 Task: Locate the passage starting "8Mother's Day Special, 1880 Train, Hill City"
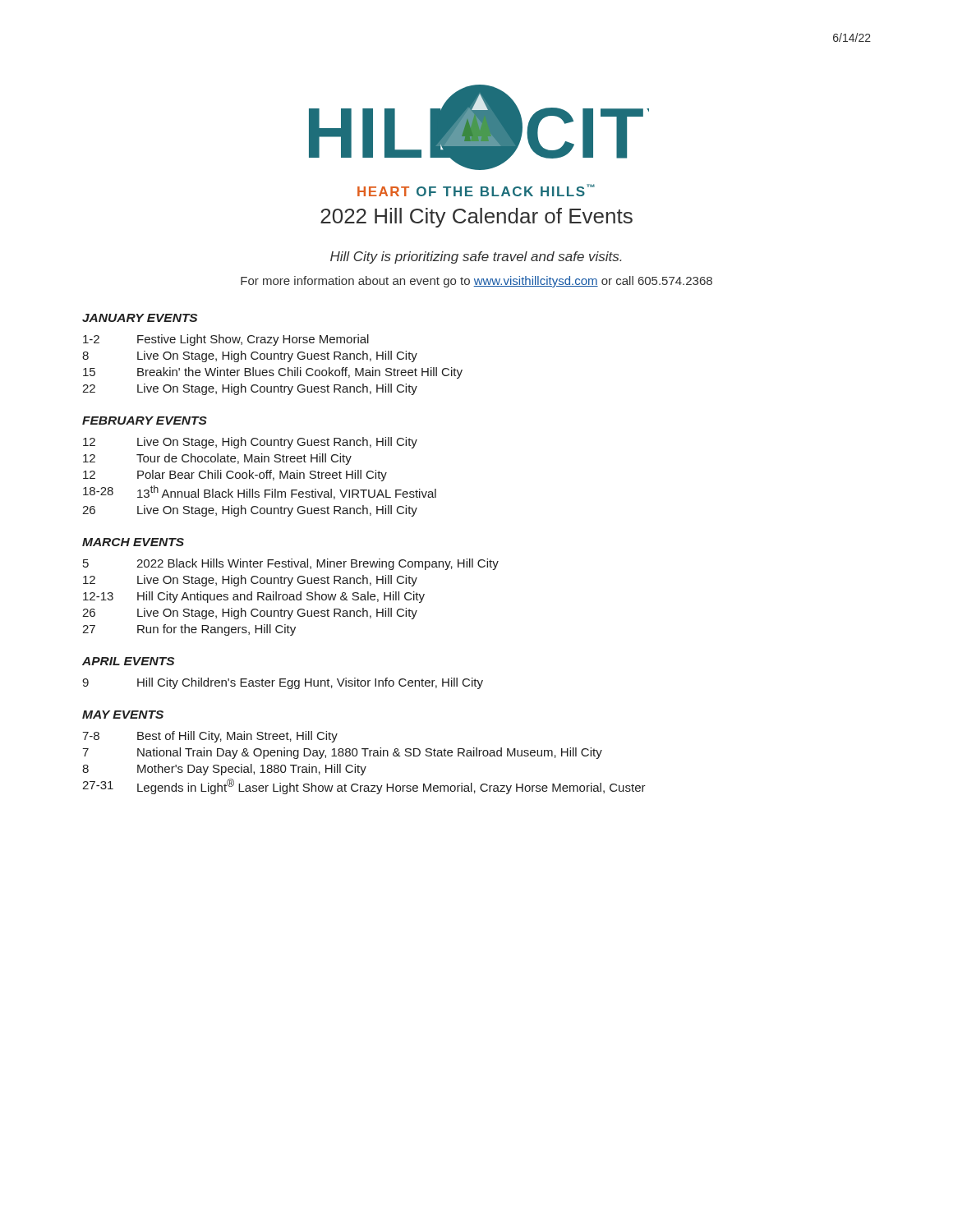(x=224, y=770)
